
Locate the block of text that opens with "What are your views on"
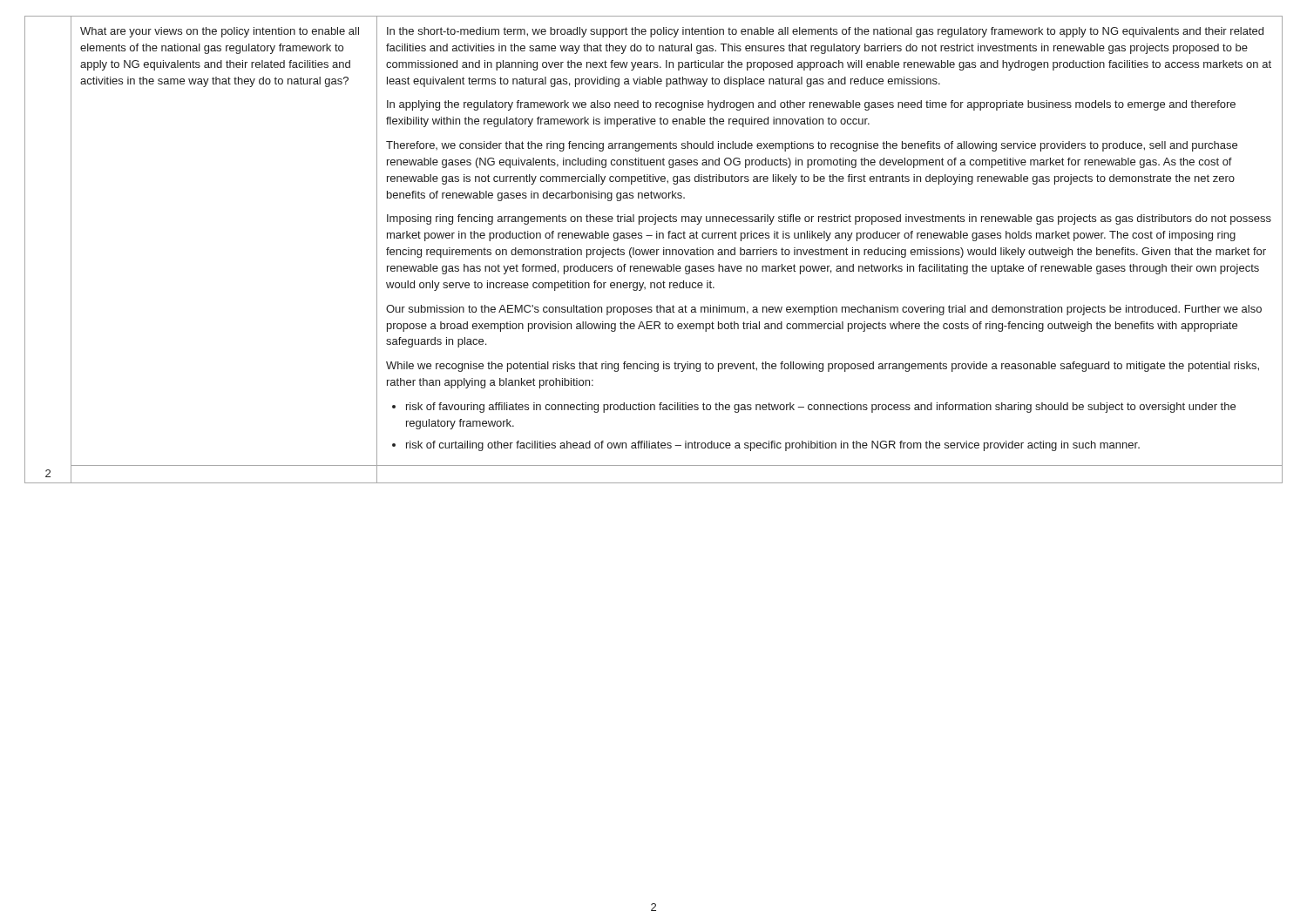pyautogui.click(x=220, y=56)
